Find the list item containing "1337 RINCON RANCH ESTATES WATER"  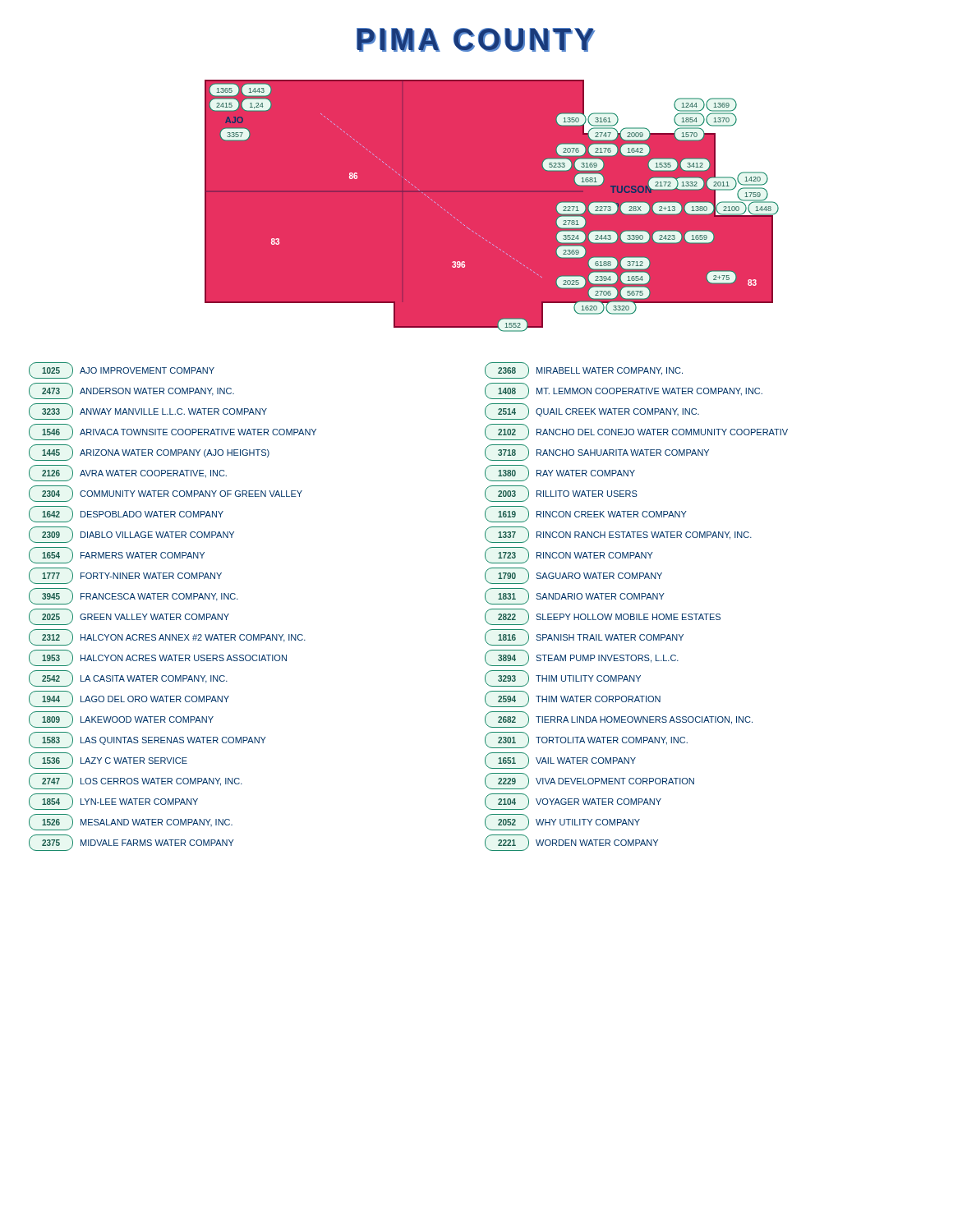pyautogui.click(x=618, y=535)
